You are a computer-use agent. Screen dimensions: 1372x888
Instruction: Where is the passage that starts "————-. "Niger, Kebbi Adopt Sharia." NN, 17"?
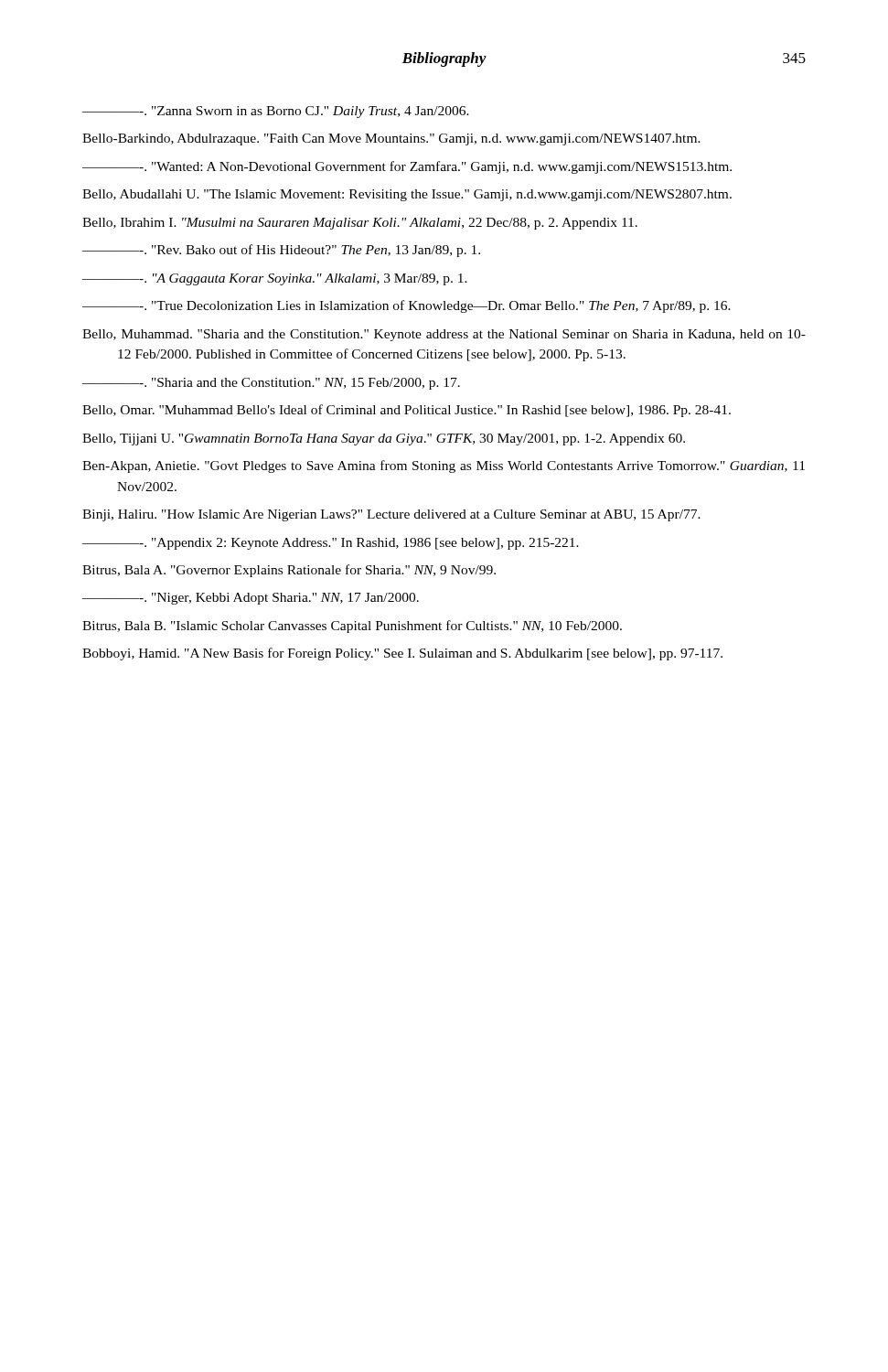[251, 597]
